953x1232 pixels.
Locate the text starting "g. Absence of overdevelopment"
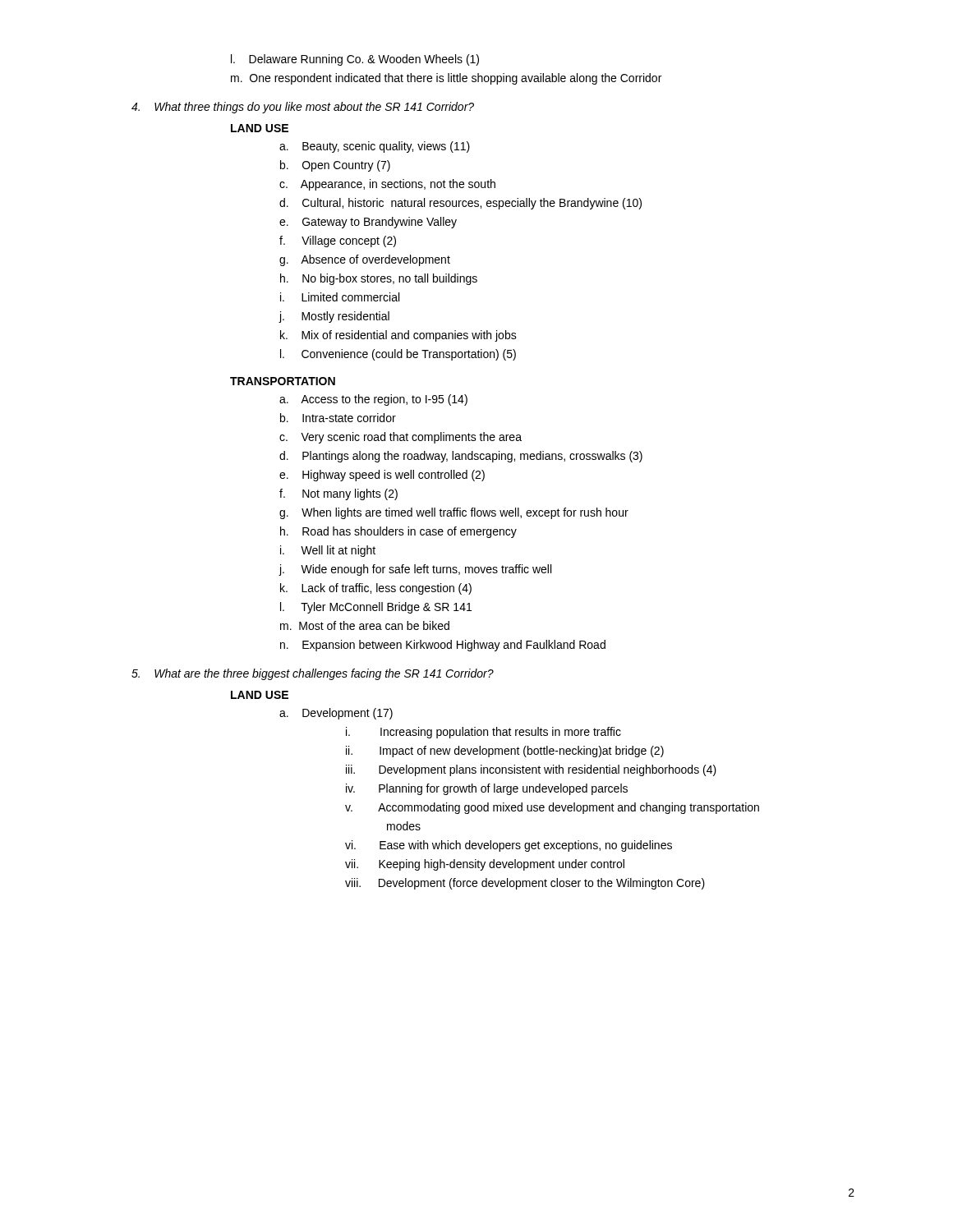(x=365, y=260)
